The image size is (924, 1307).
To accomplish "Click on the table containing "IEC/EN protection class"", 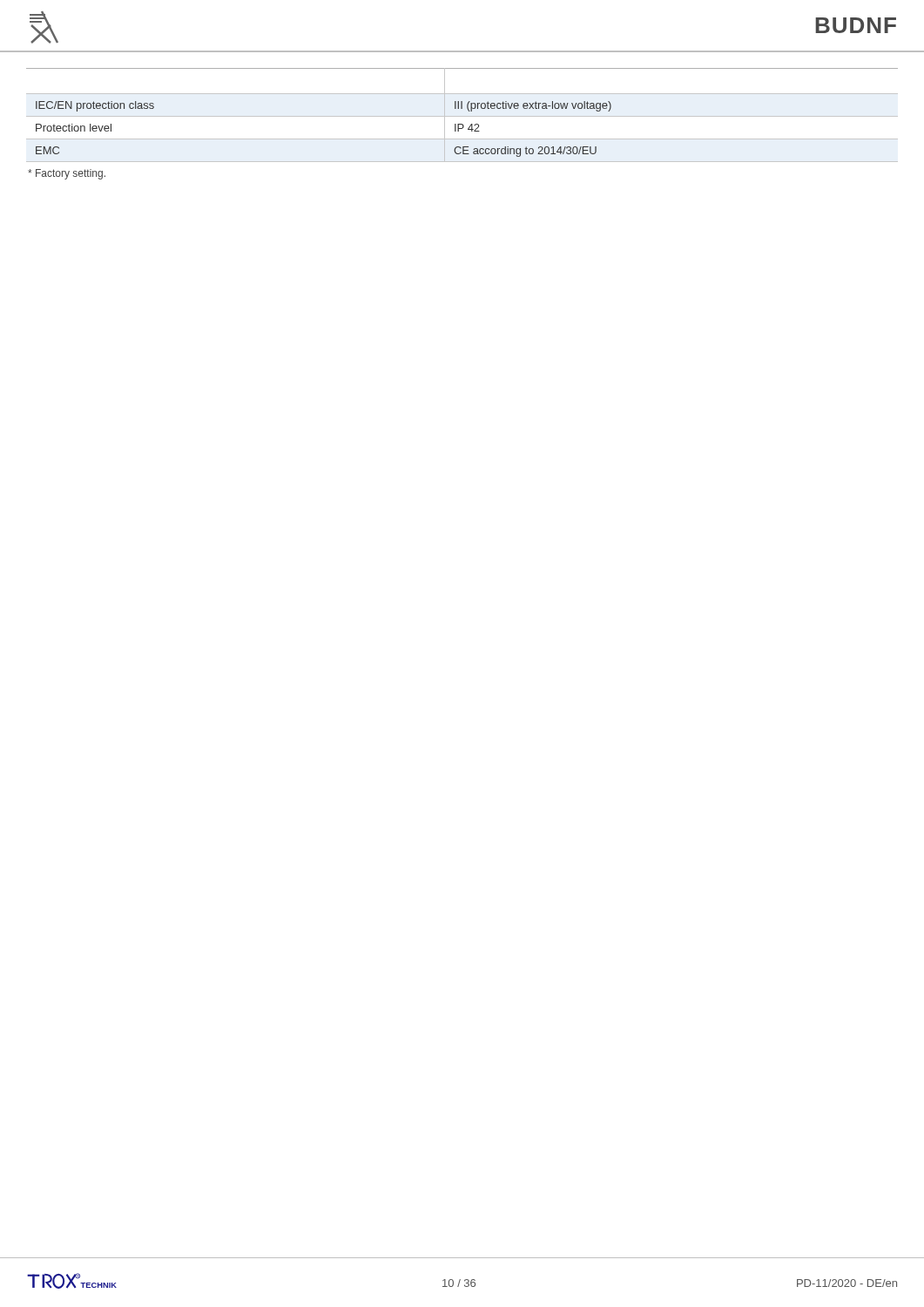I will coord(462,115).
